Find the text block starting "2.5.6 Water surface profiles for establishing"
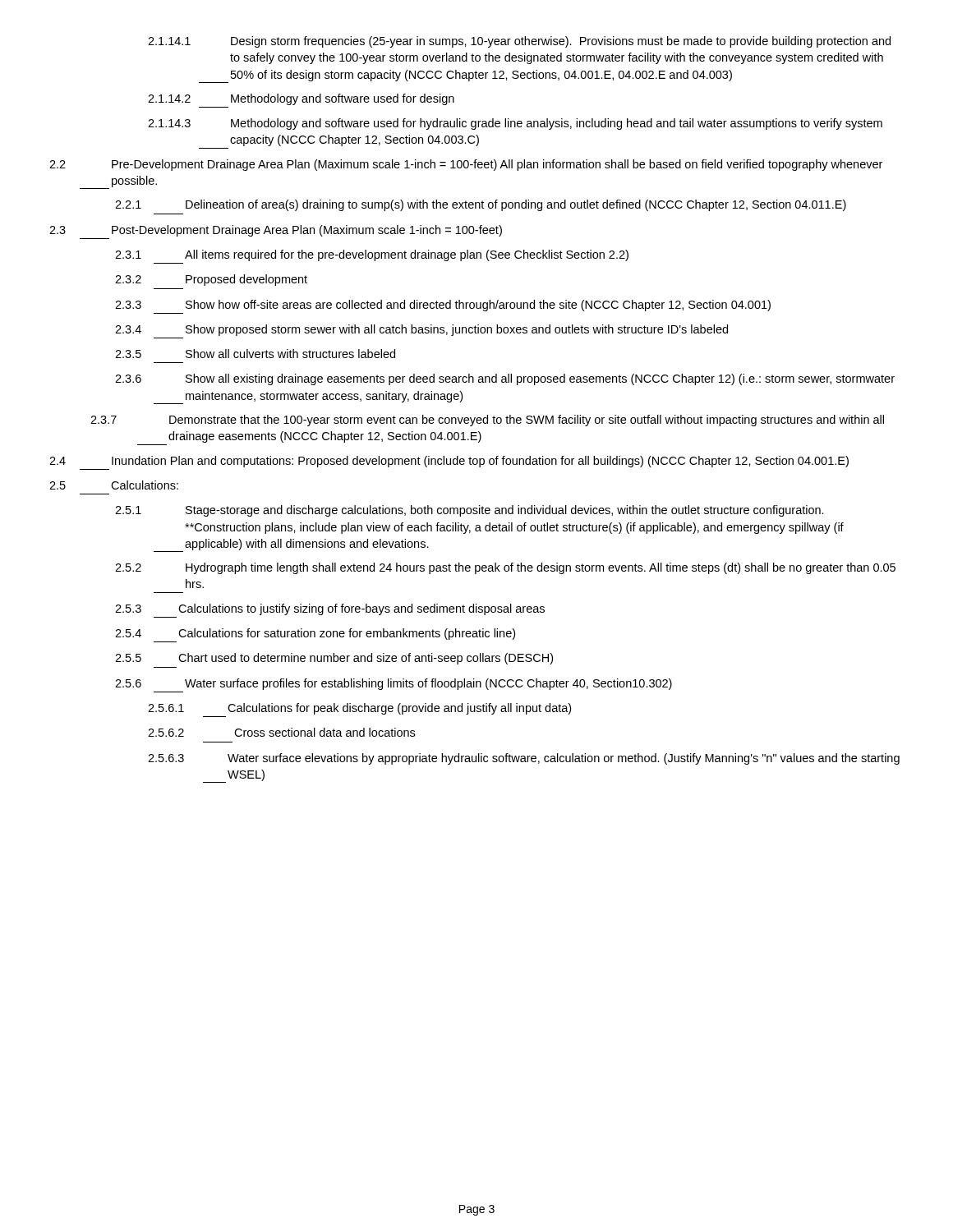The image size is (953, 1232). tap(509, 684)
